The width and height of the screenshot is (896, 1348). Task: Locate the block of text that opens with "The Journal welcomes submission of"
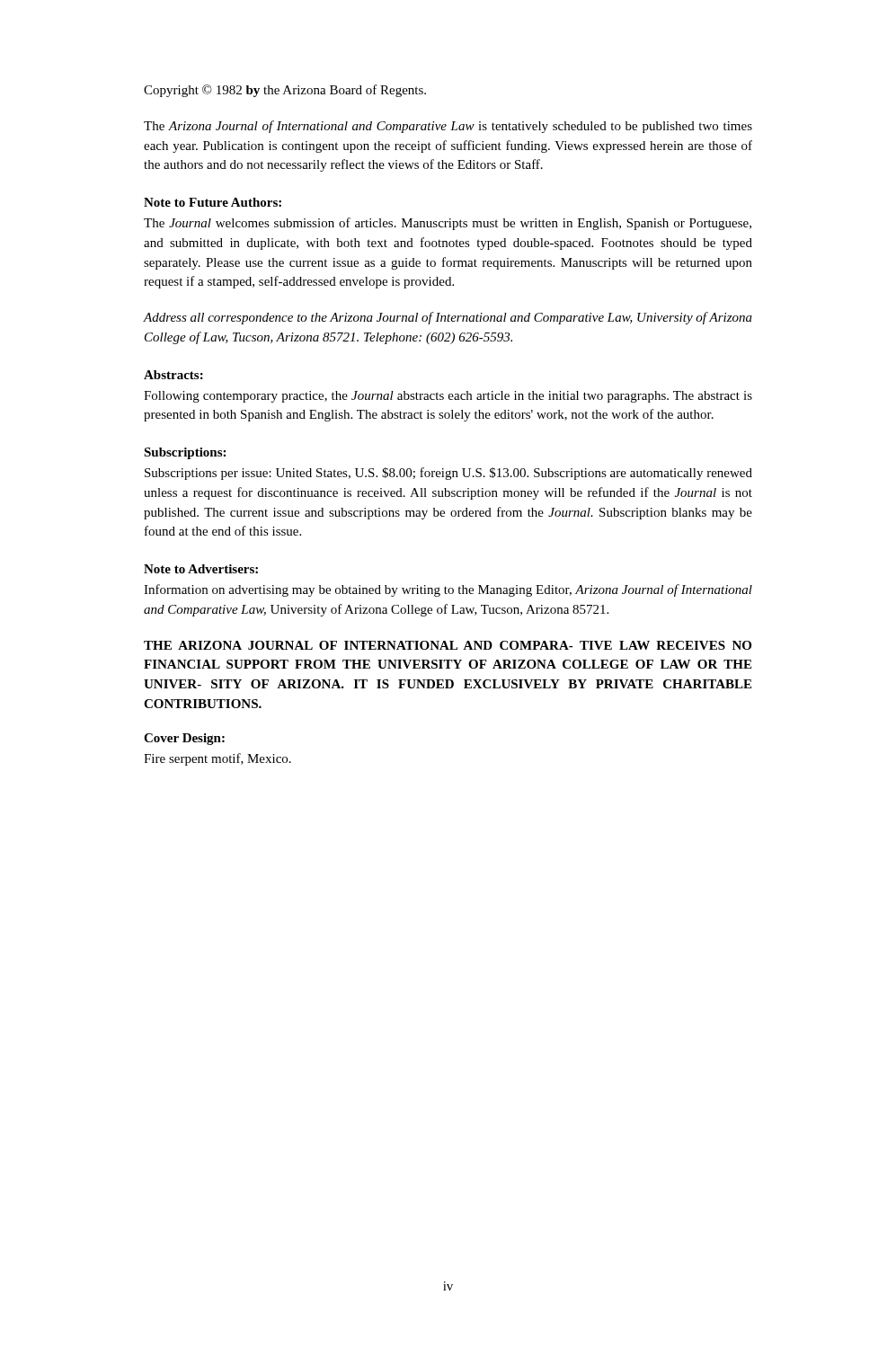[448, 252]
